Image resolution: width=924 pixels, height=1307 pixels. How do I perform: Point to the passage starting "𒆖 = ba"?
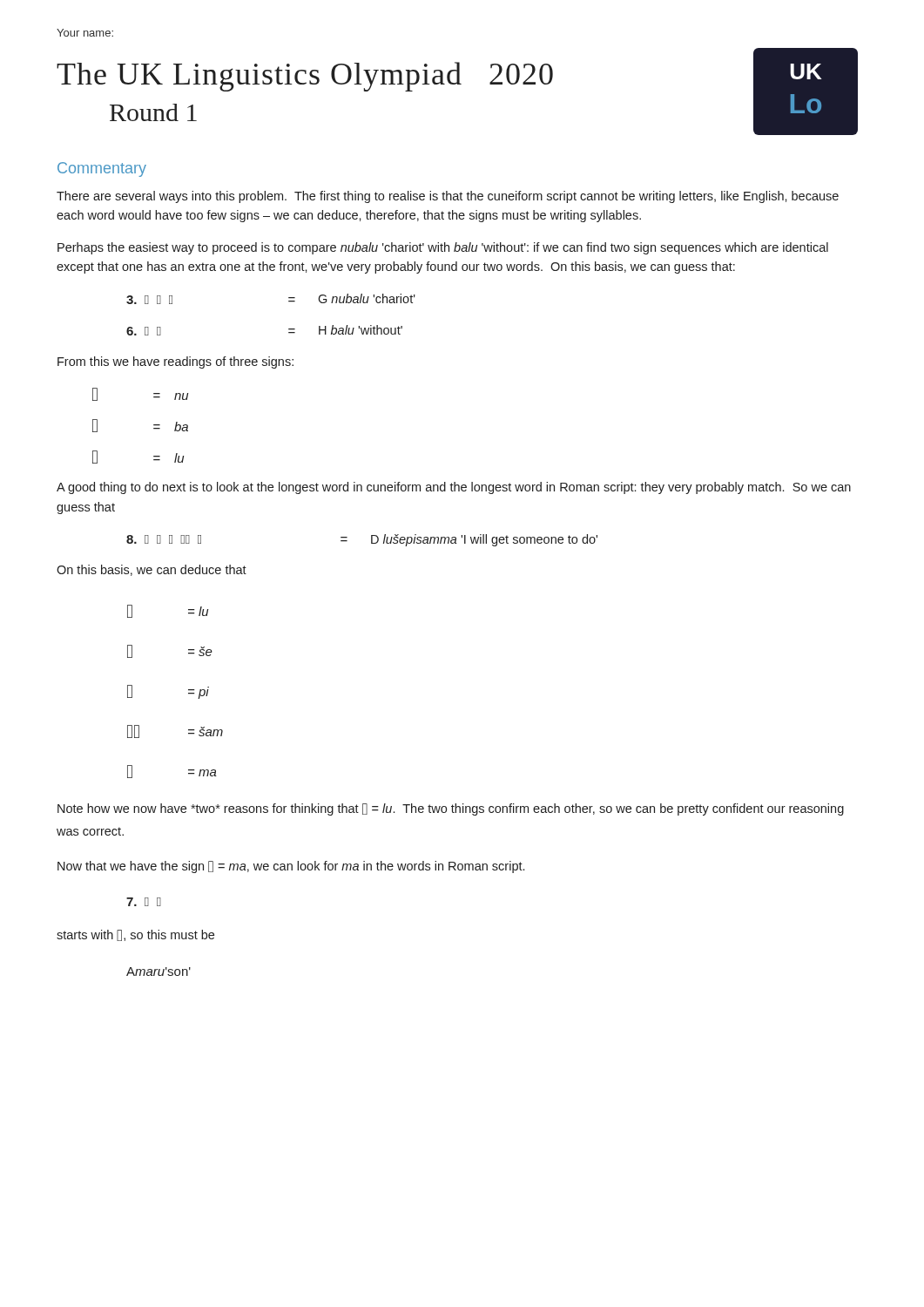coord(93,426)
